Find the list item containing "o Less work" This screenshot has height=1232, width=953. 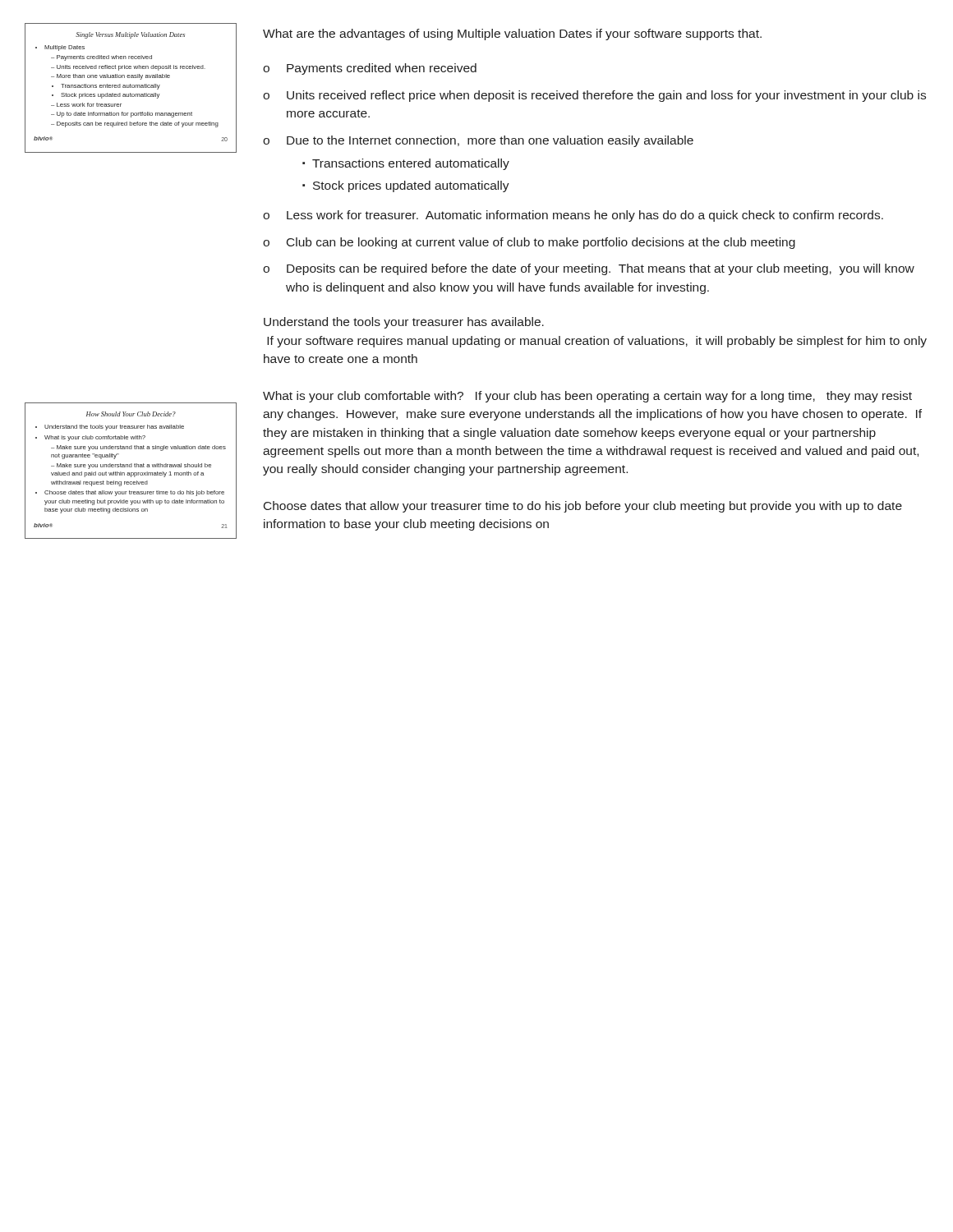[596, 216]
